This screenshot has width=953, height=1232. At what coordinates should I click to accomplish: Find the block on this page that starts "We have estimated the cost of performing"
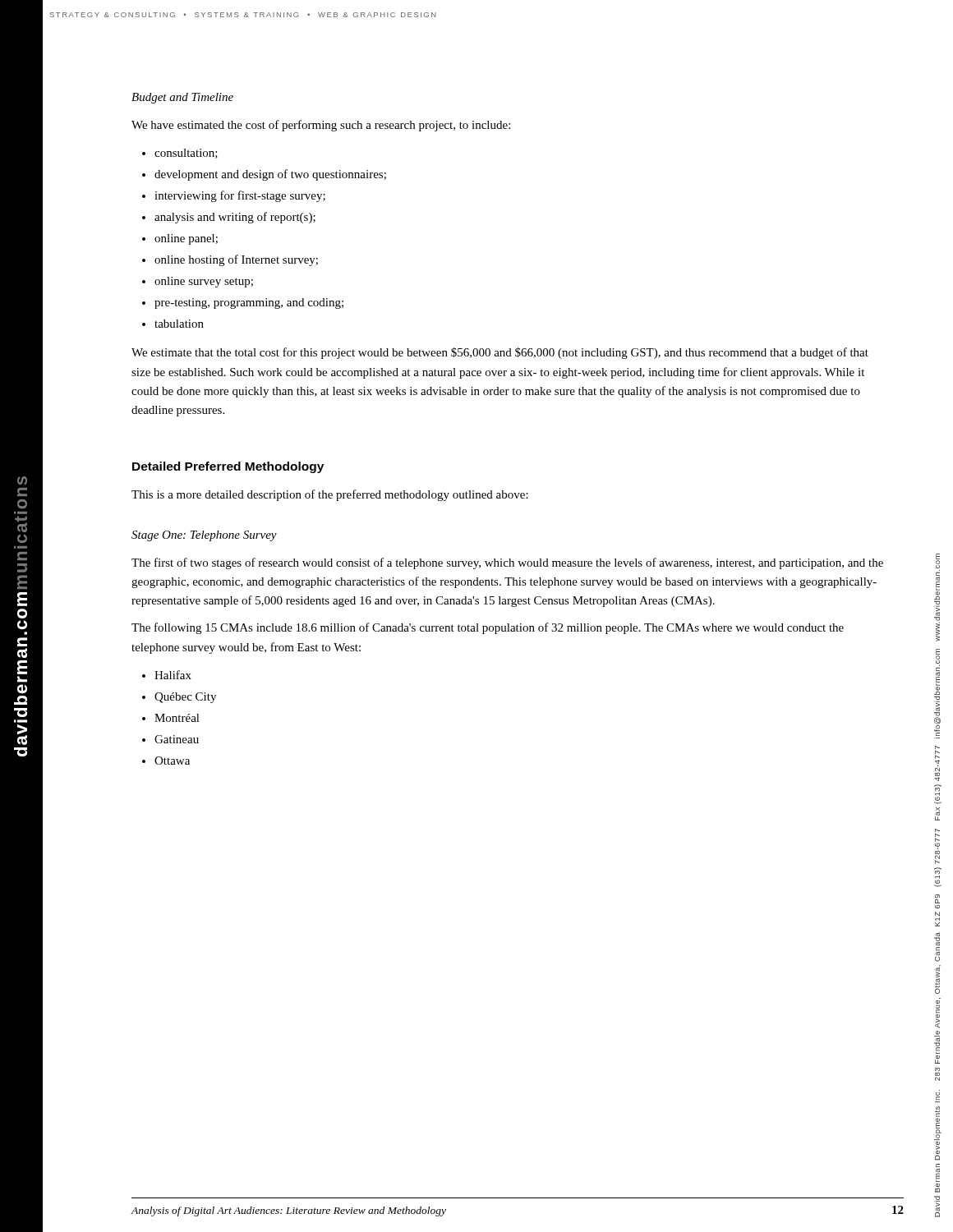tap(321, 125)
